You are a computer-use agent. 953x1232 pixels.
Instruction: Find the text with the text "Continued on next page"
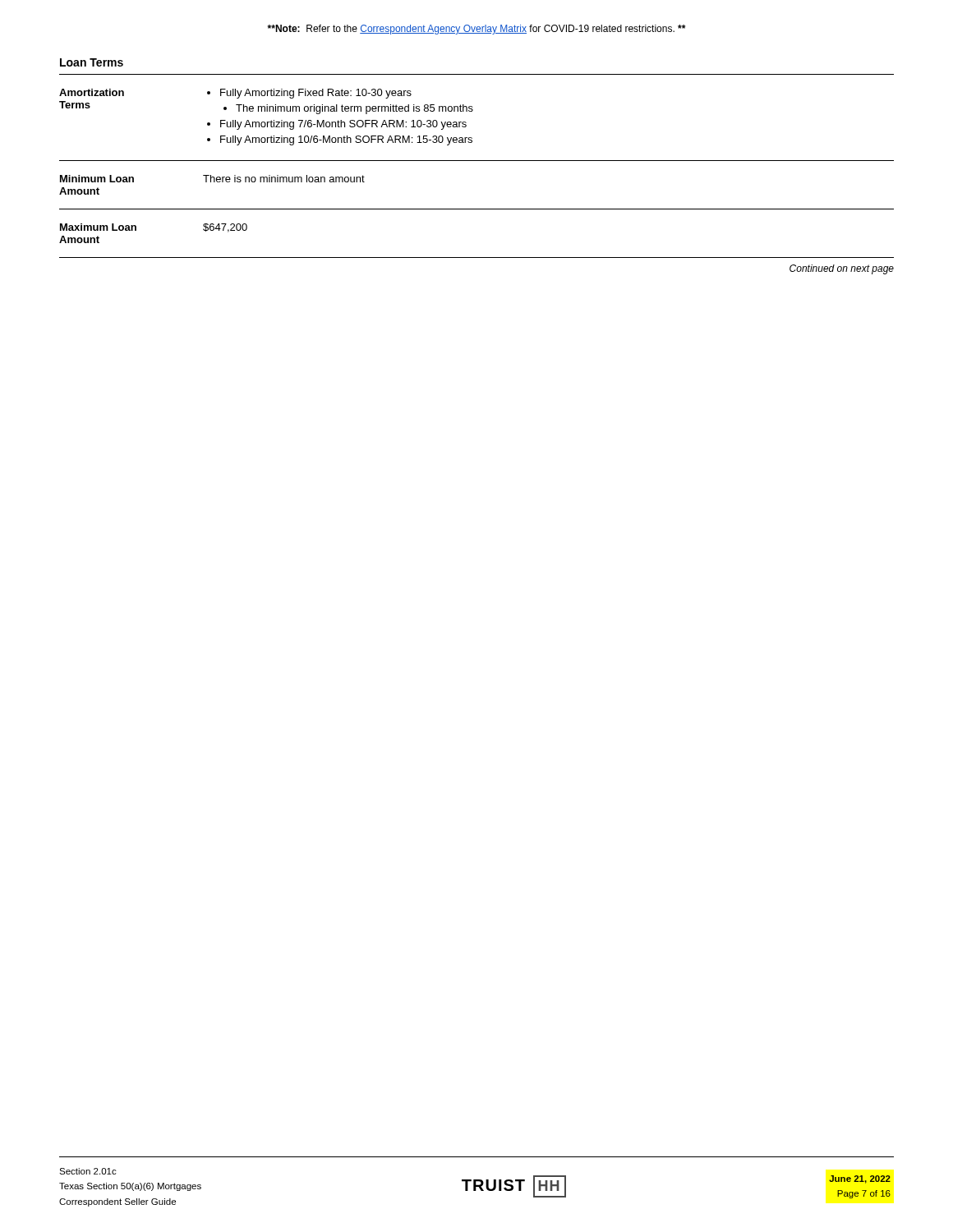(841, 269)
